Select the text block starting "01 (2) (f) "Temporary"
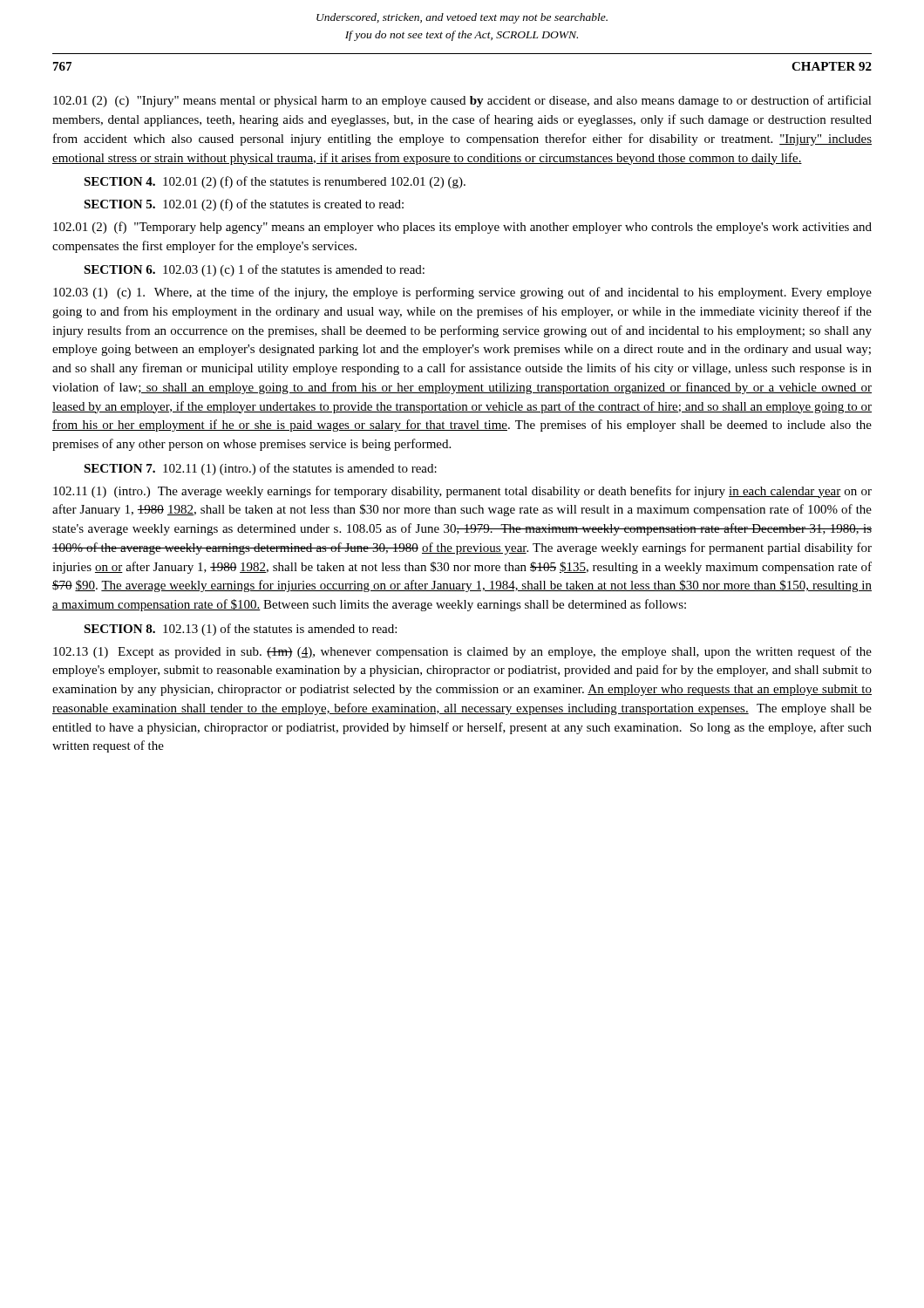This screenshot has height=1308, width=924. 462,236
